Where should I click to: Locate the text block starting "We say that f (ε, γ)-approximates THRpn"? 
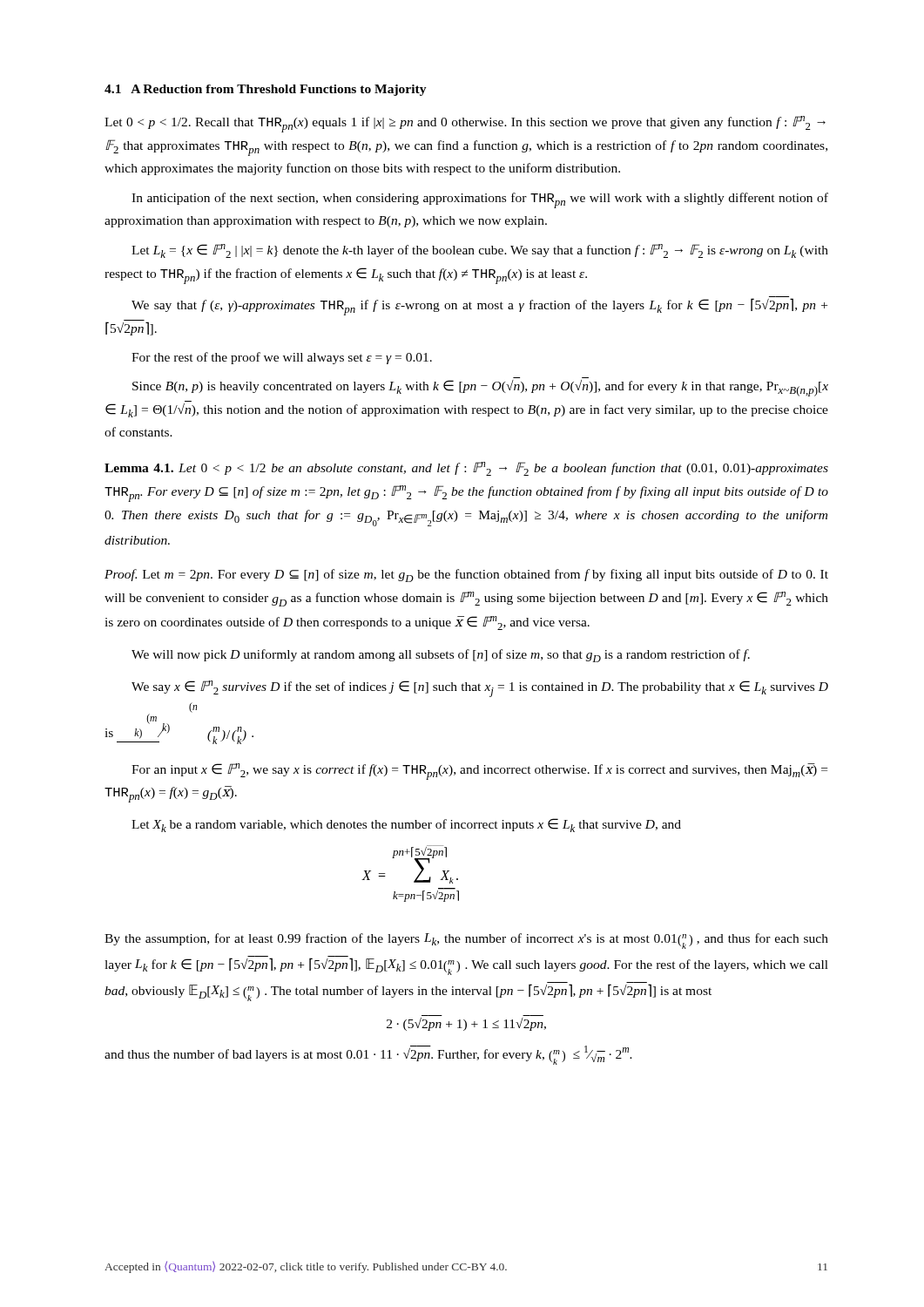(466, 317)
